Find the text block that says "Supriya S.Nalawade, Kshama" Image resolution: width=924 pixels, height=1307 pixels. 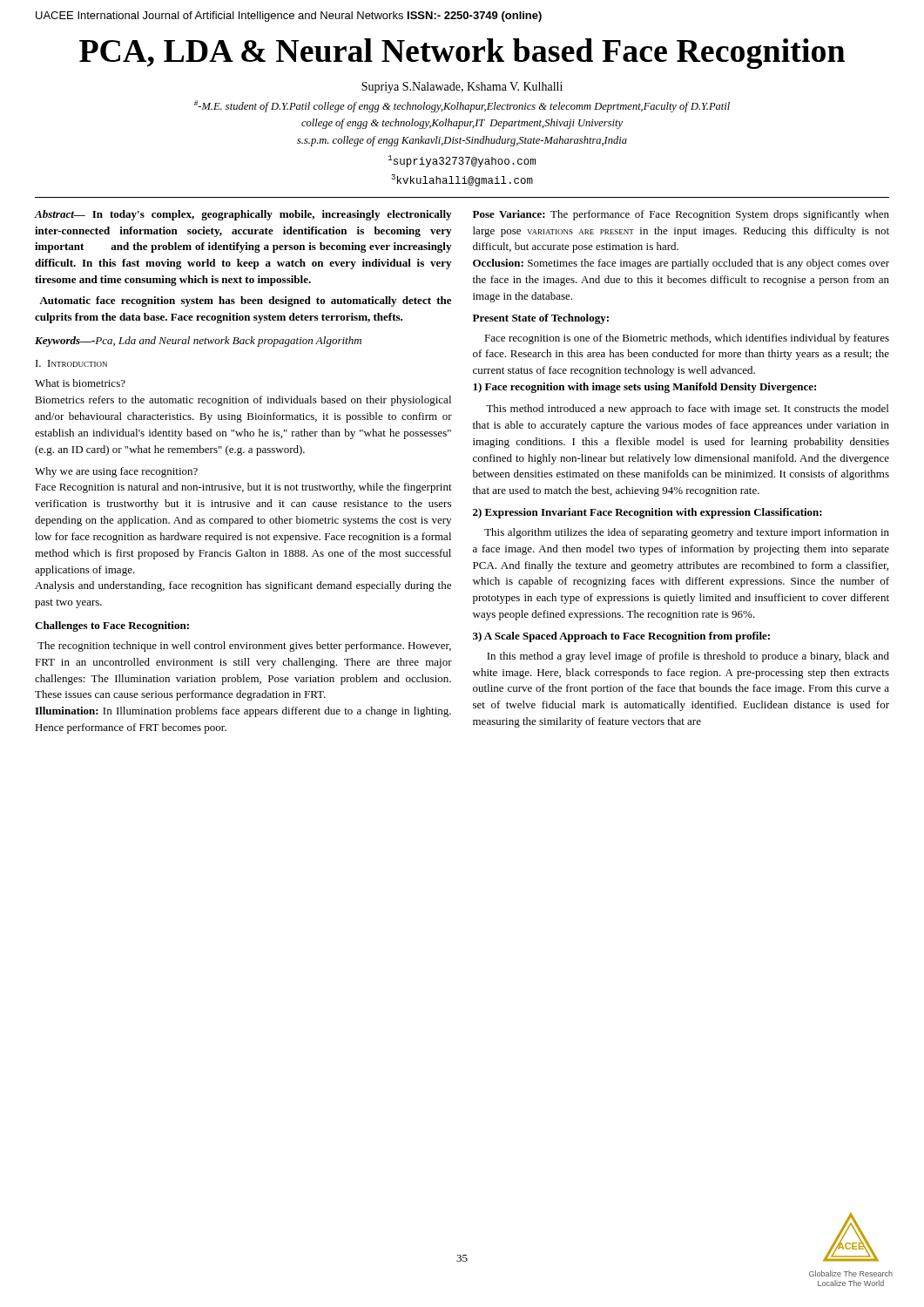coord(462,86)
